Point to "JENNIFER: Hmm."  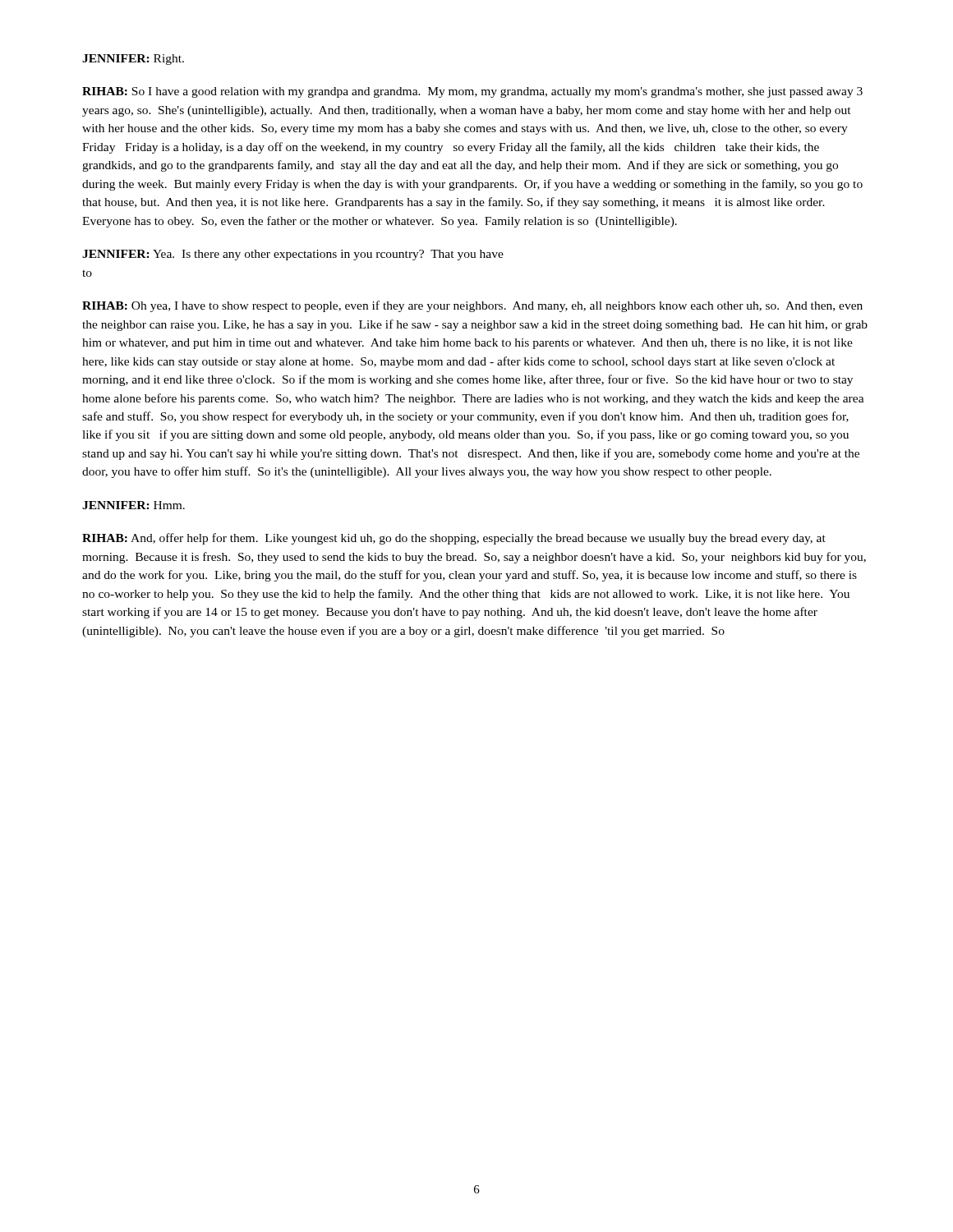pyautogui.click(x=134, y=505)
